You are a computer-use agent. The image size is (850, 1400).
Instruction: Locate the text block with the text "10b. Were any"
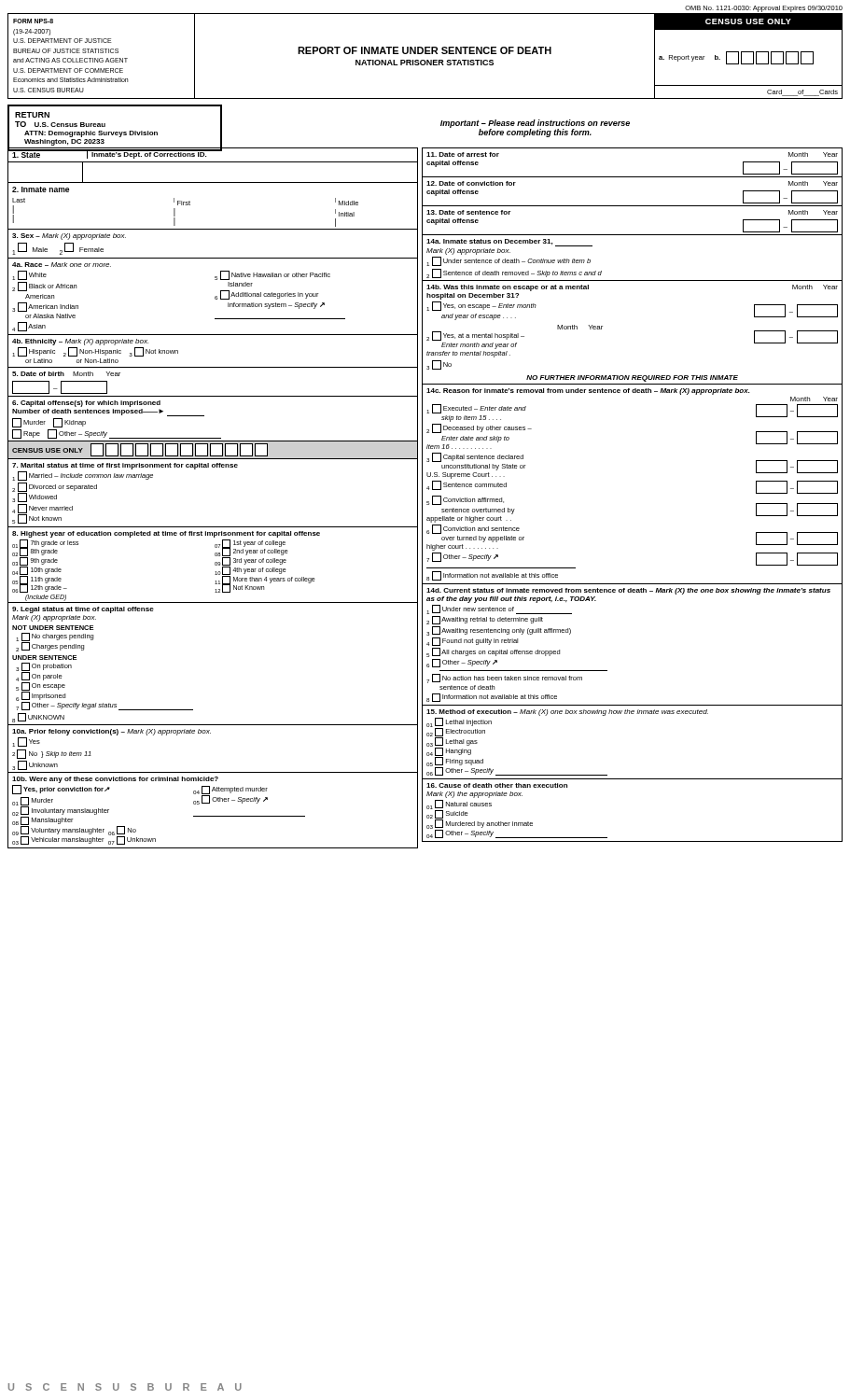click(x=213, y=810)
